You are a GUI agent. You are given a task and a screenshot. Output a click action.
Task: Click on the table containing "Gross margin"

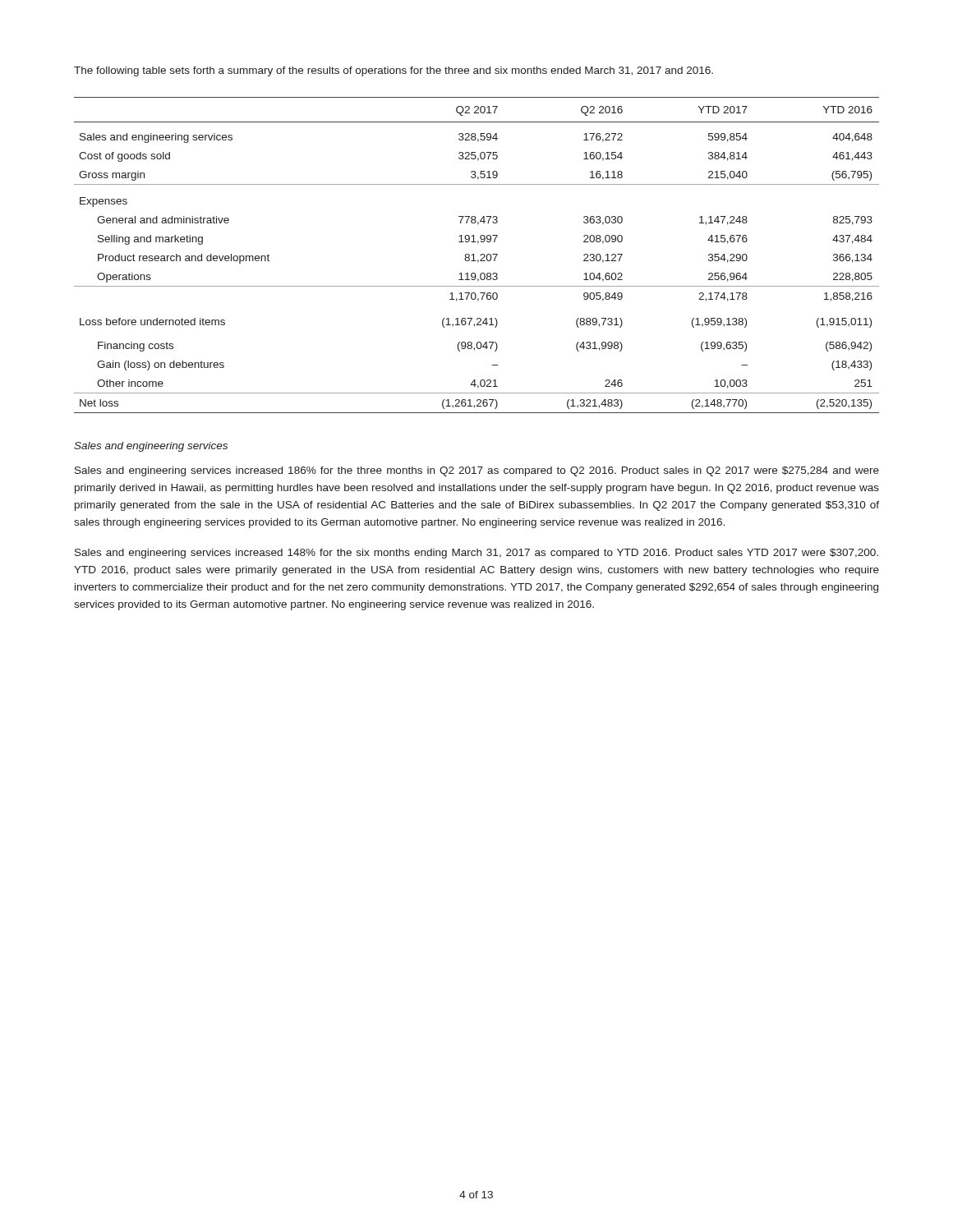pos(476,255)
